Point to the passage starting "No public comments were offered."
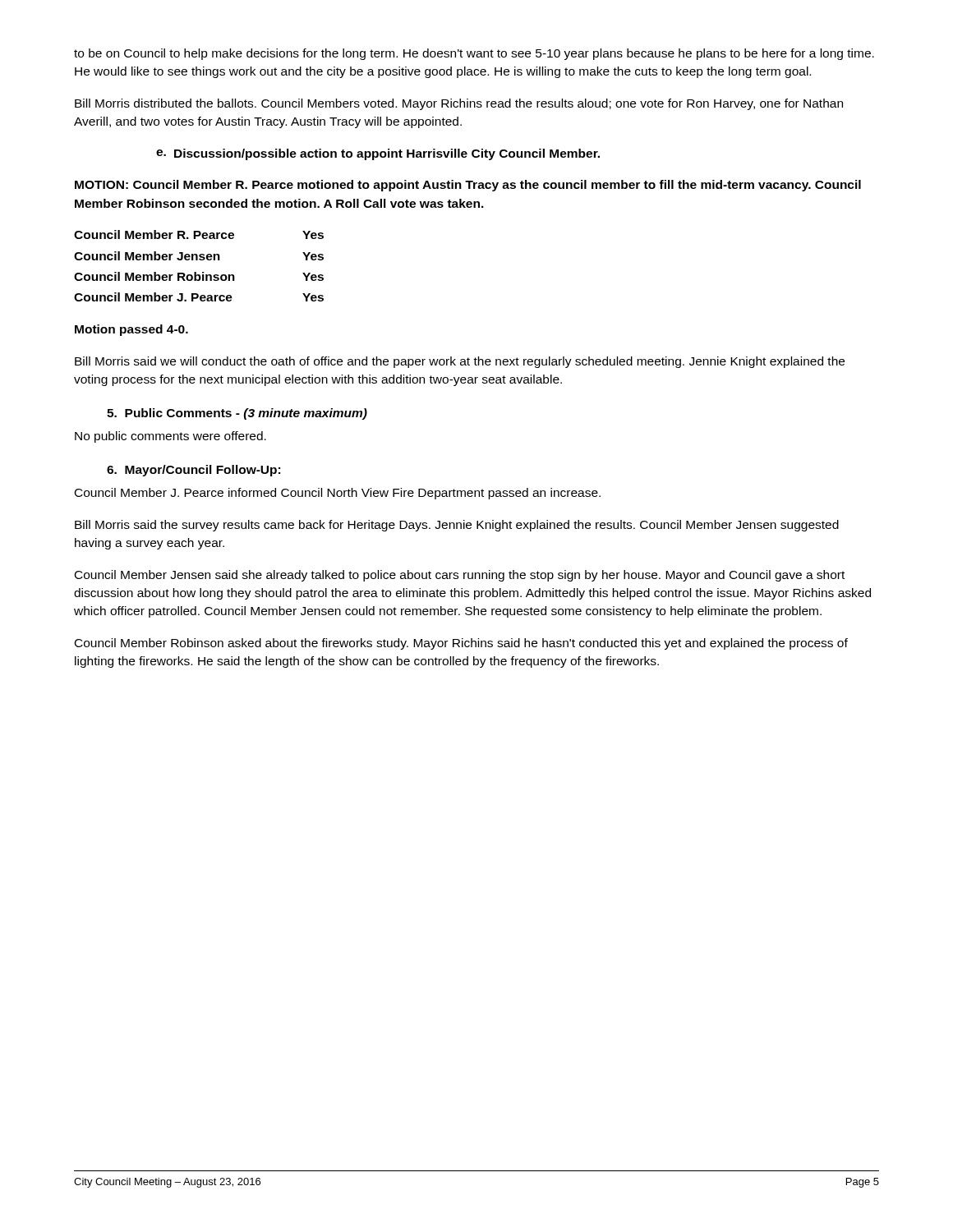Viewport: 953px width, 1232px height. point(170,437)
